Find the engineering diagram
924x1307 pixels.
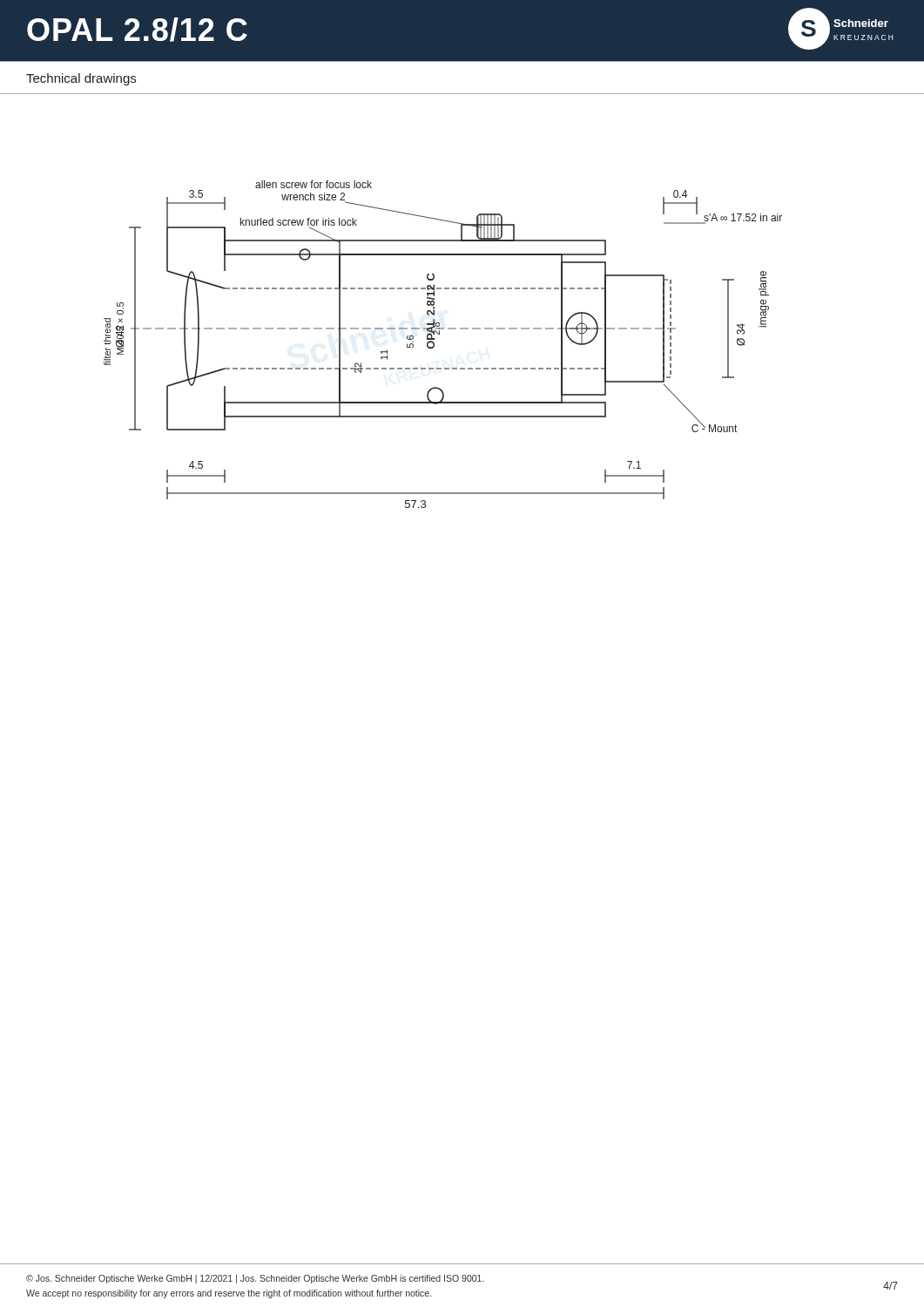click(462, 323)
